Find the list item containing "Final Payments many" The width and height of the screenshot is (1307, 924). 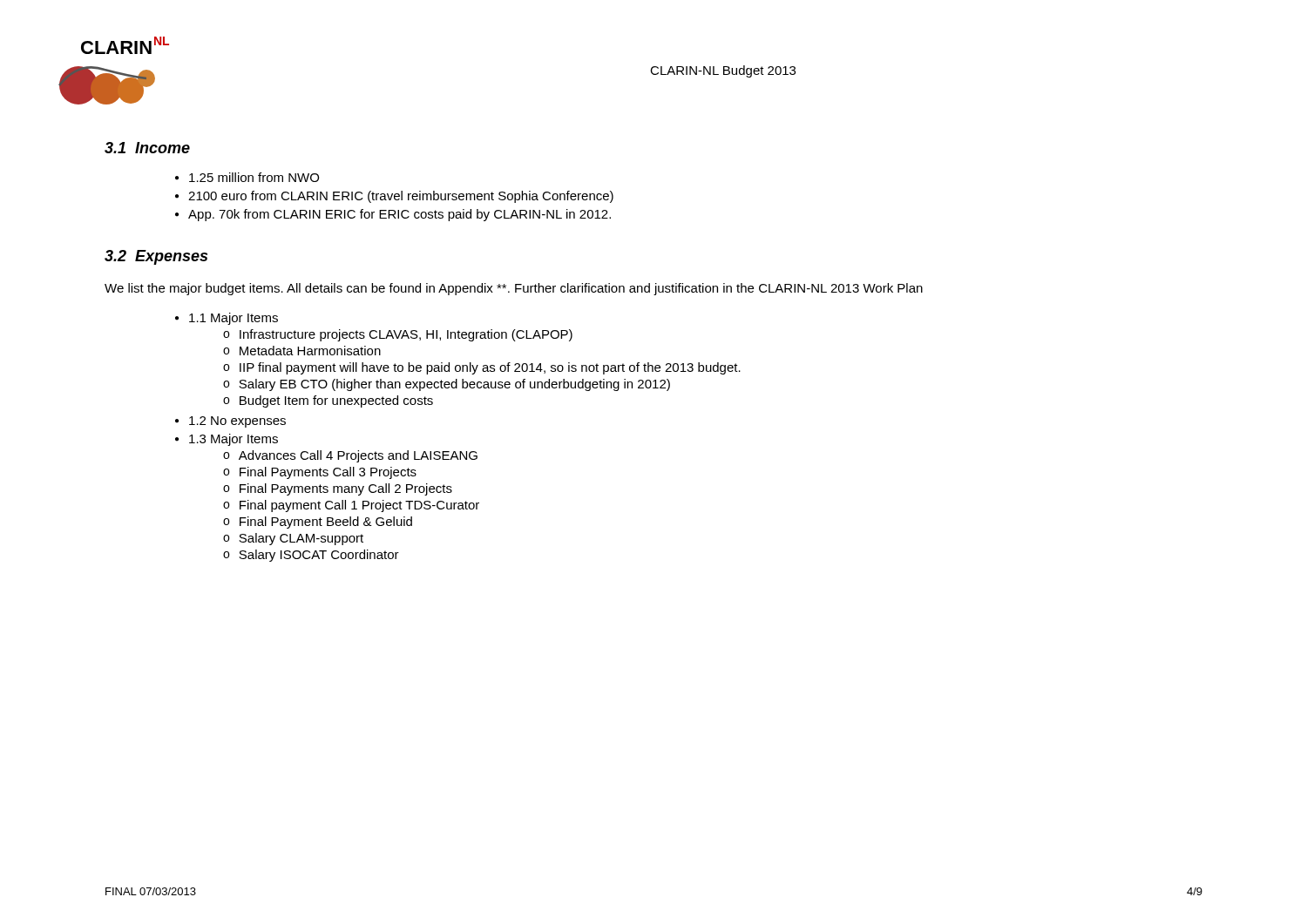(345, 488)
